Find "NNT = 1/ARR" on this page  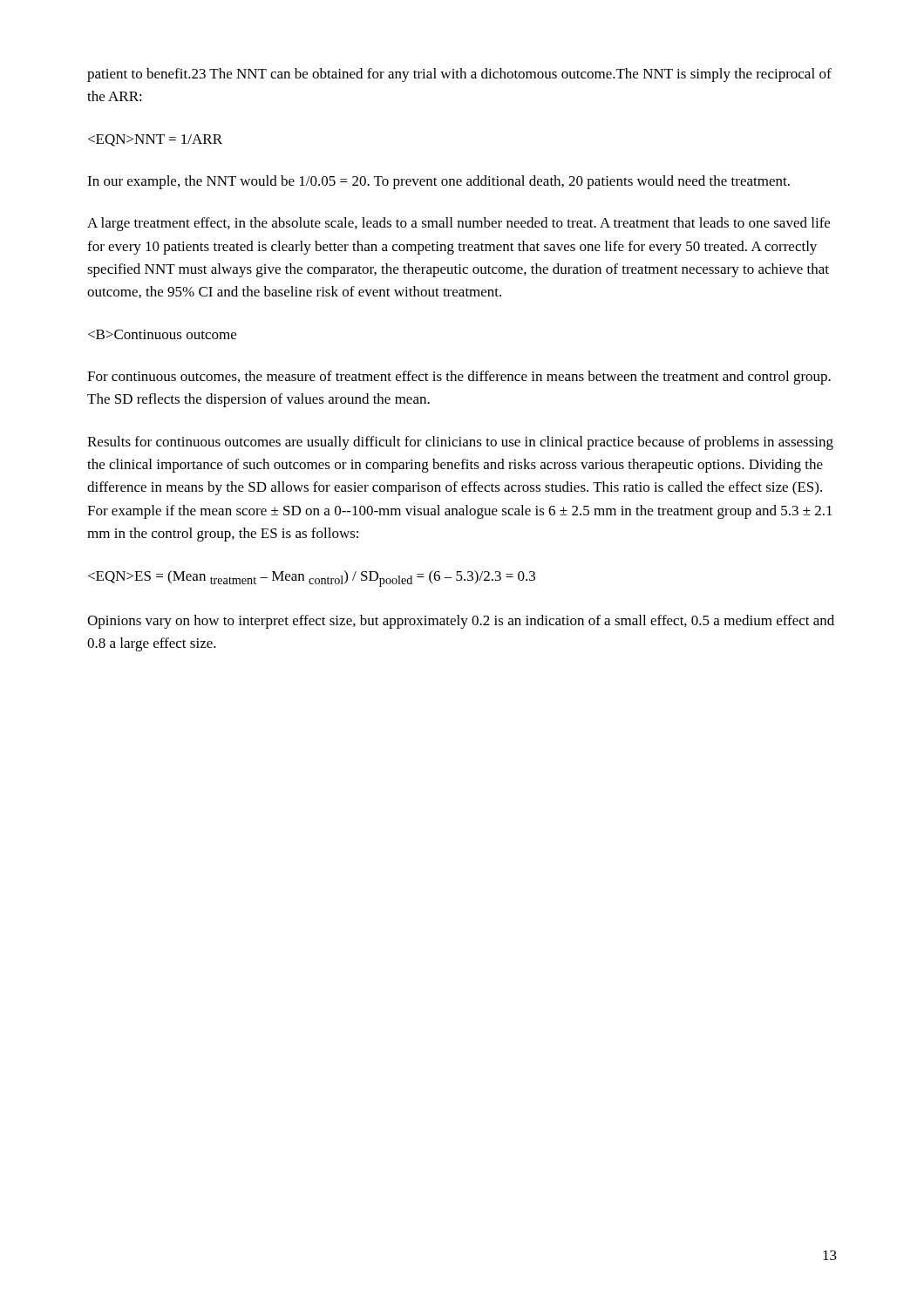point(155,139)
